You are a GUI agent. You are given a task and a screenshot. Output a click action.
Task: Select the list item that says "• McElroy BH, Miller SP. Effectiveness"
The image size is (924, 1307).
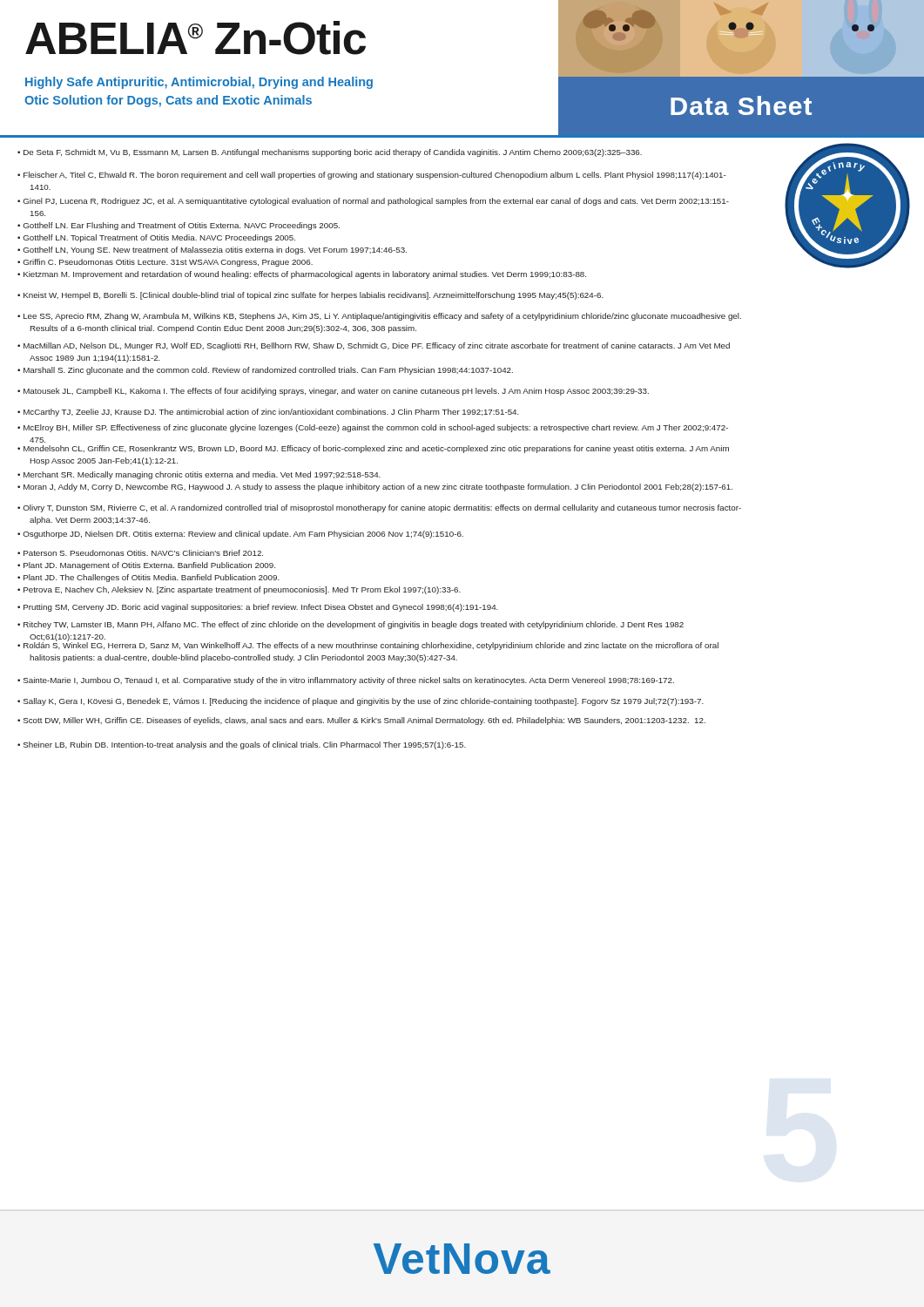373,433
